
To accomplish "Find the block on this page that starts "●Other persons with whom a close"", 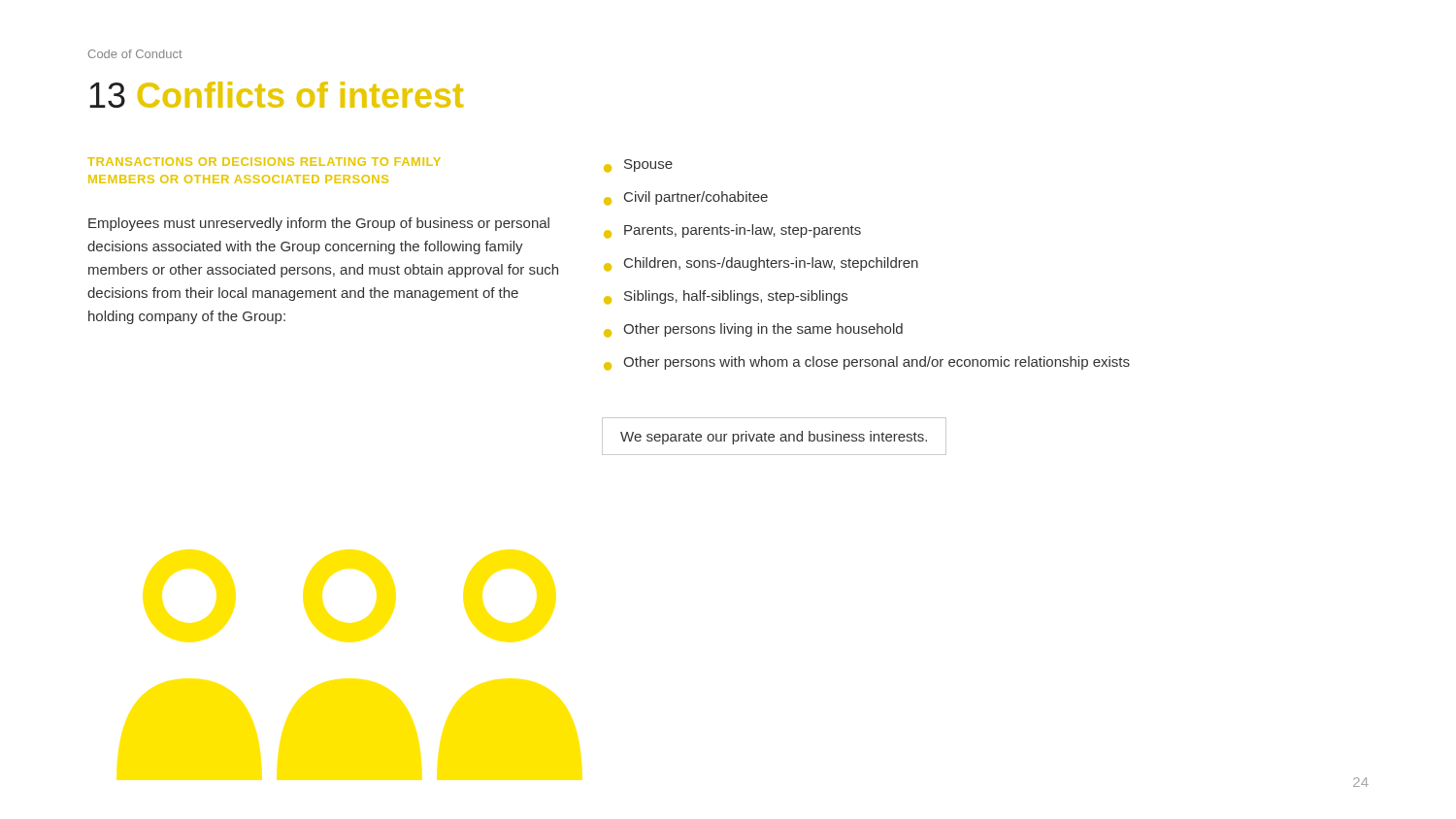I will click(866, 365).
